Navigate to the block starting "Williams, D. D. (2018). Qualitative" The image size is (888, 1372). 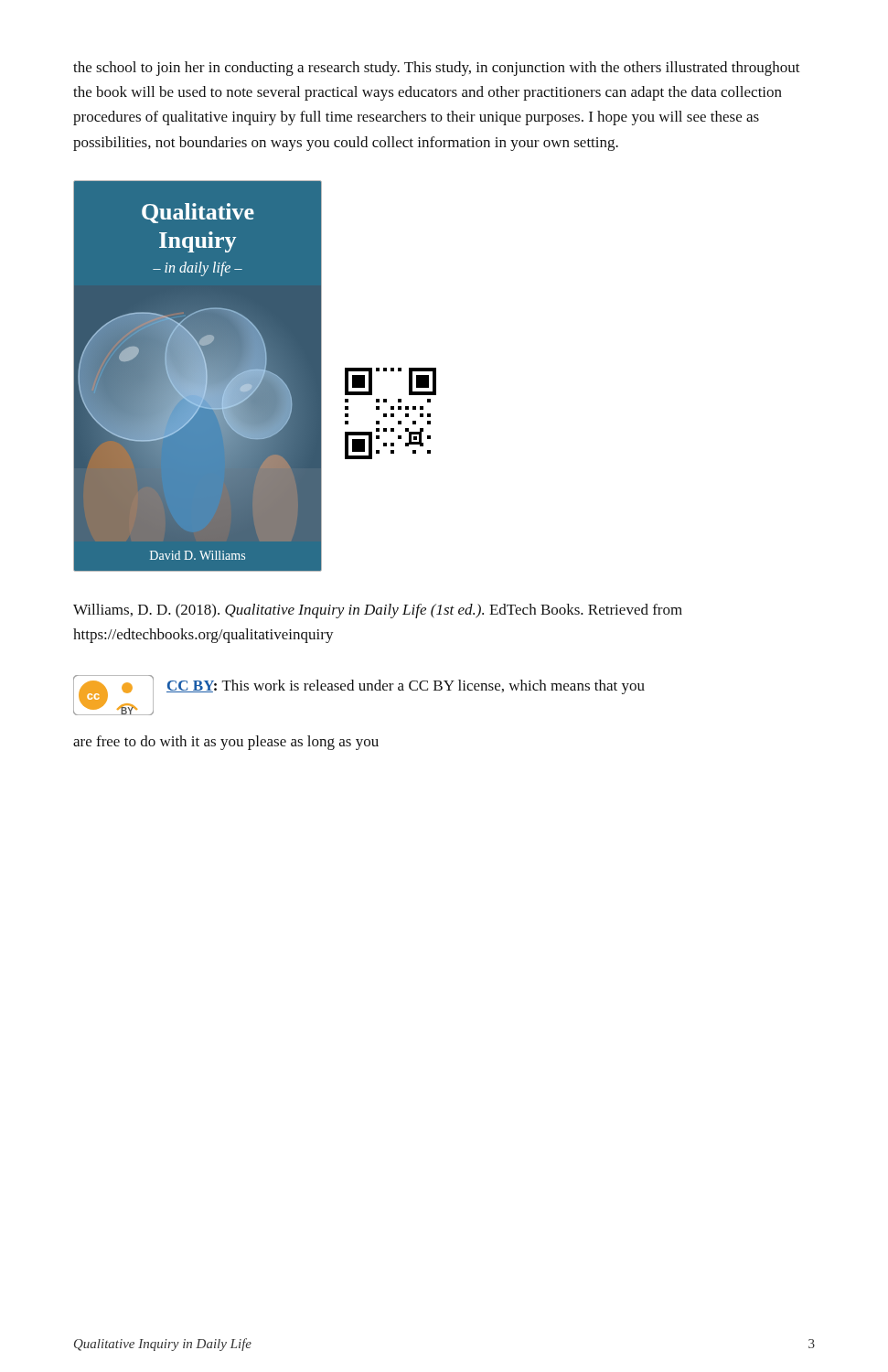point(378,622)
